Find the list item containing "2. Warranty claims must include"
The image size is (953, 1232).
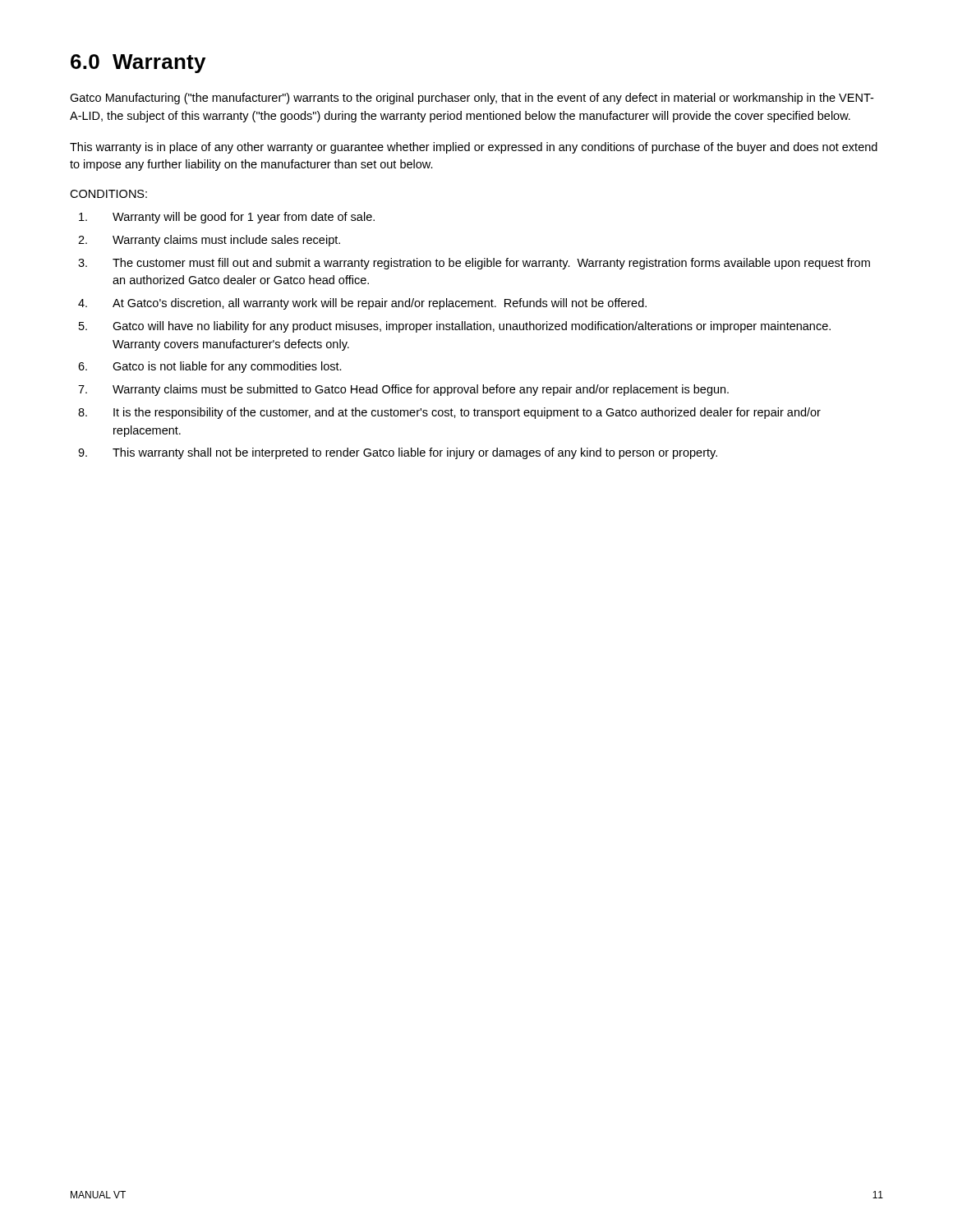209,241
